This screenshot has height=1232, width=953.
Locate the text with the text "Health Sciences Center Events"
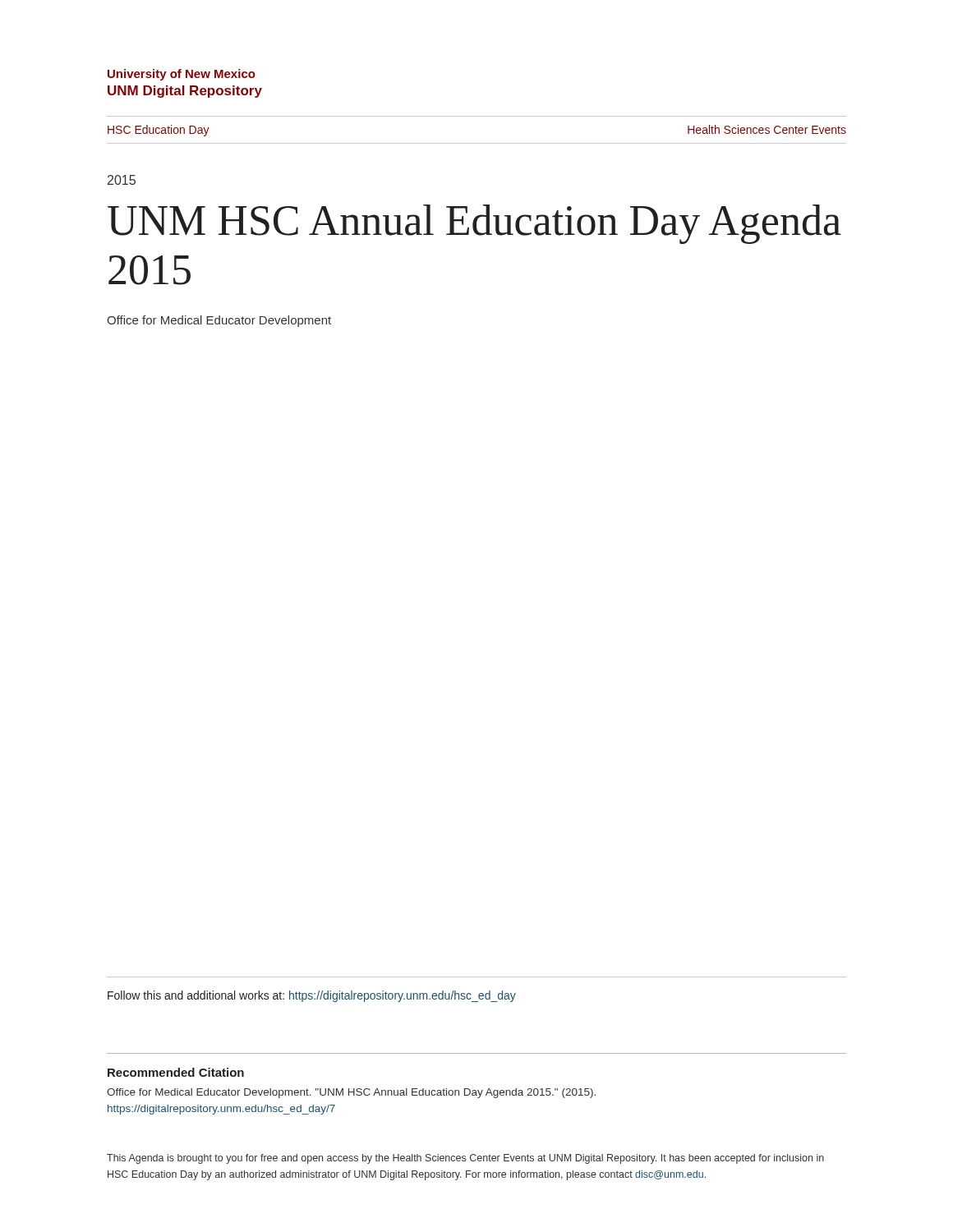click(x=767, y=130)
